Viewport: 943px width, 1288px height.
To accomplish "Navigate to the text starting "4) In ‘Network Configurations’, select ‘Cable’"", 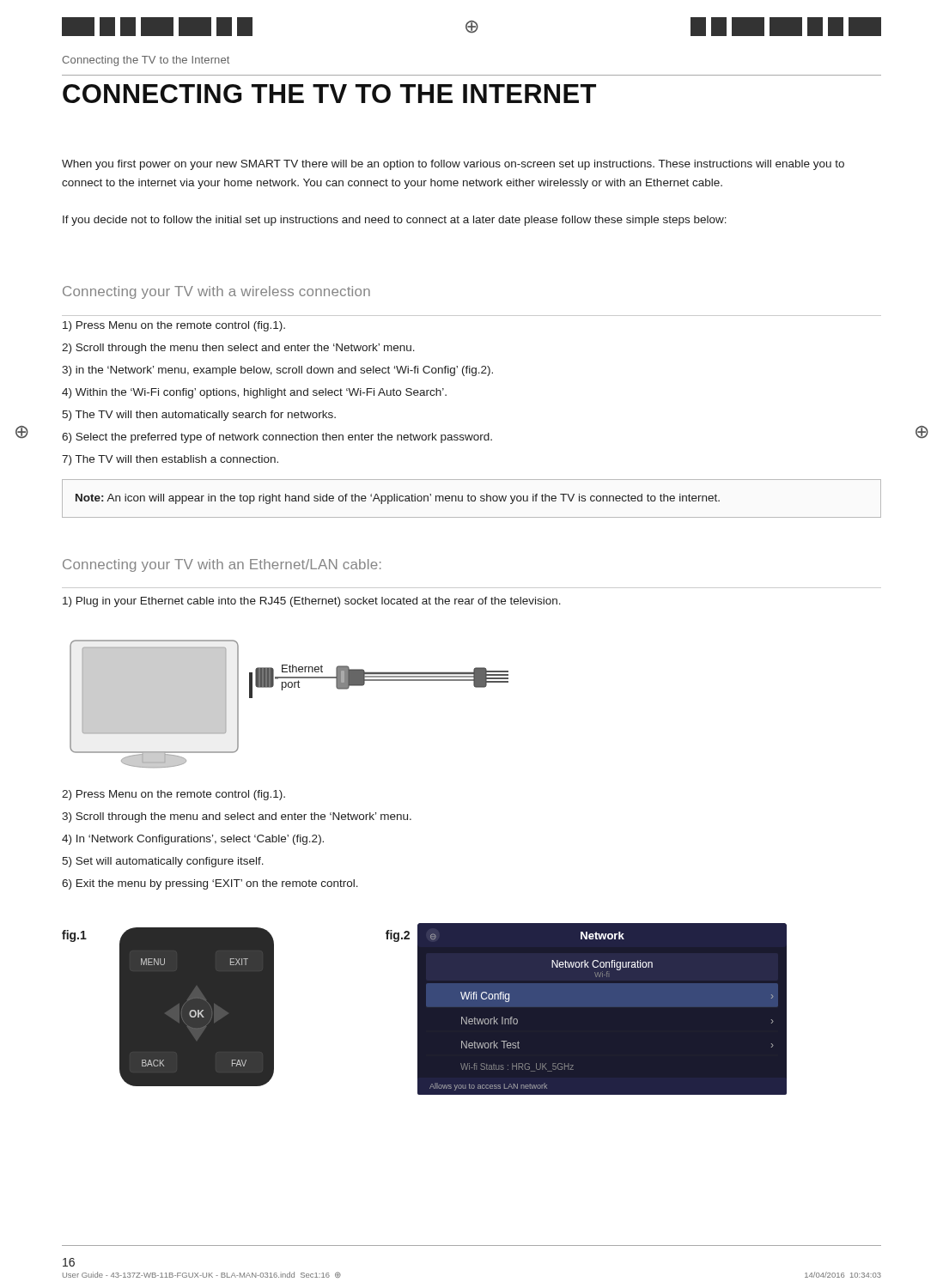I will [193, 839].
